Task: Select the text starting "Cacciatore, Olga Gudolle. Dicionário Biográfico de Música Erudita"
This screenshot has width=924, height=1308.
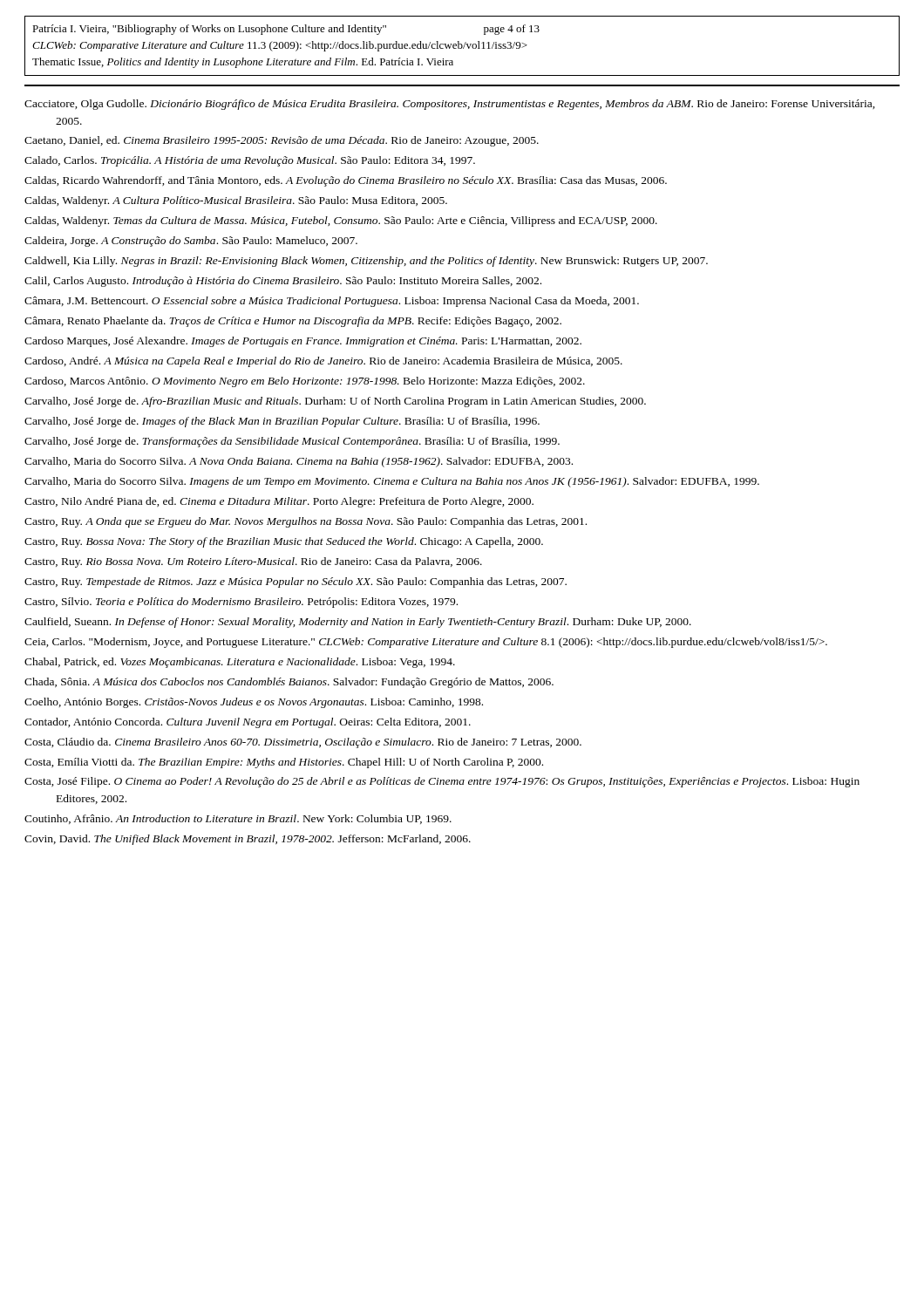Action: click(450, 112)
